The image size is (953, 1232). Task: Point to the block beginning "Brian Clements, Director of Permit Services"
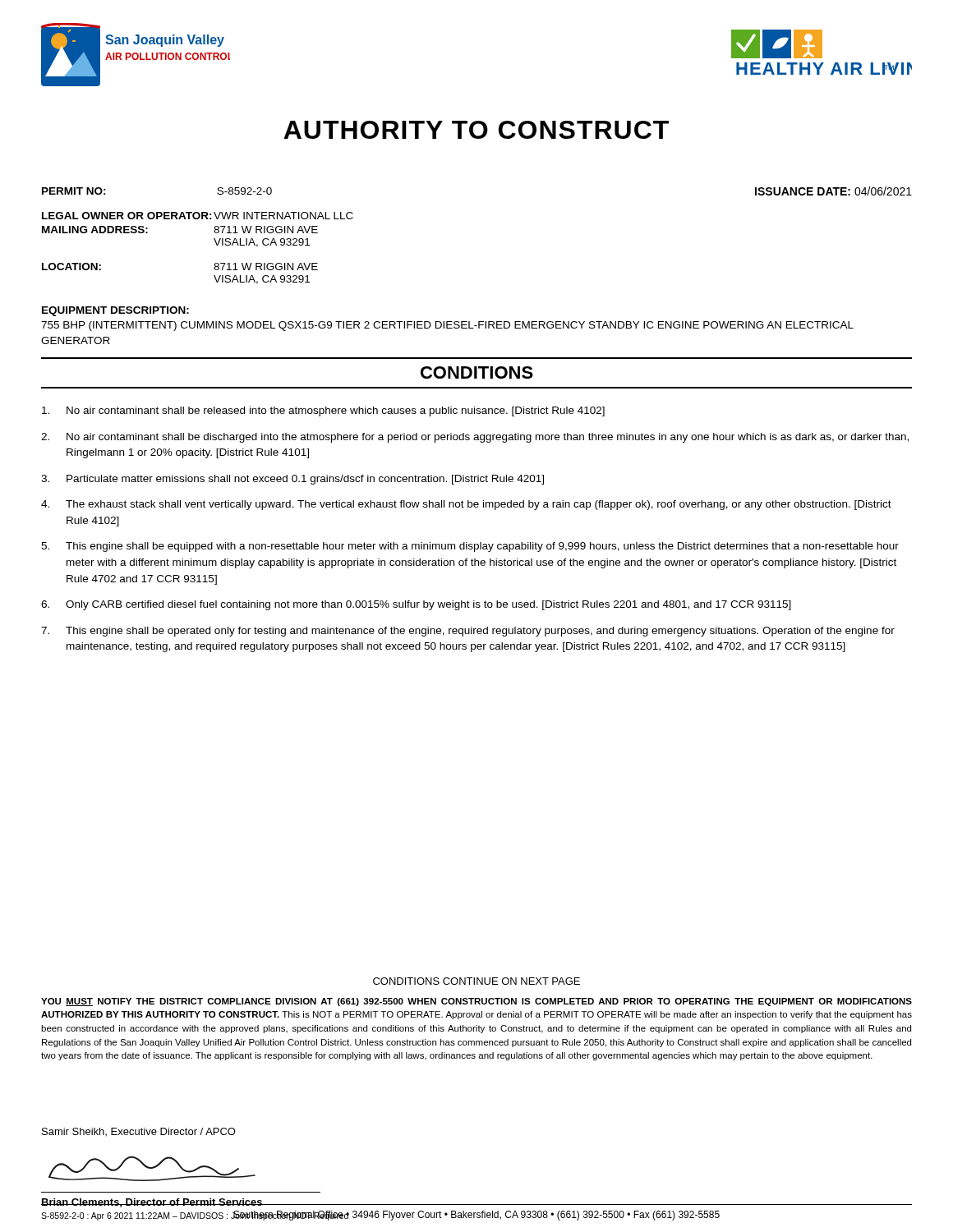coord(195,1208)
